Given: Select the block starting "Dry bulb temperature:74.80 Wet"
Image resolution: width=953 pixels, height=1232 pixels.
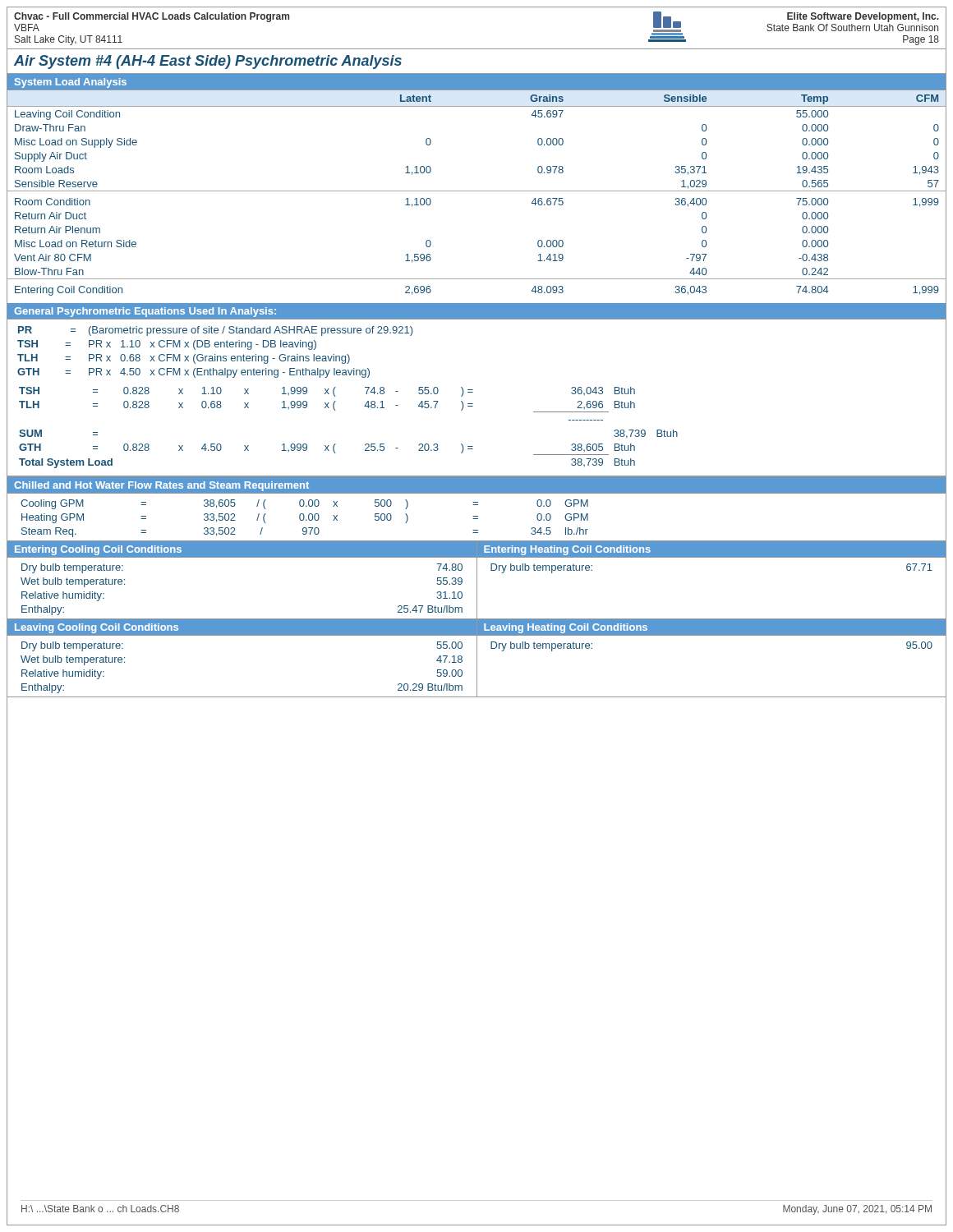Looking at the screenshot, I should click(72, 568).
